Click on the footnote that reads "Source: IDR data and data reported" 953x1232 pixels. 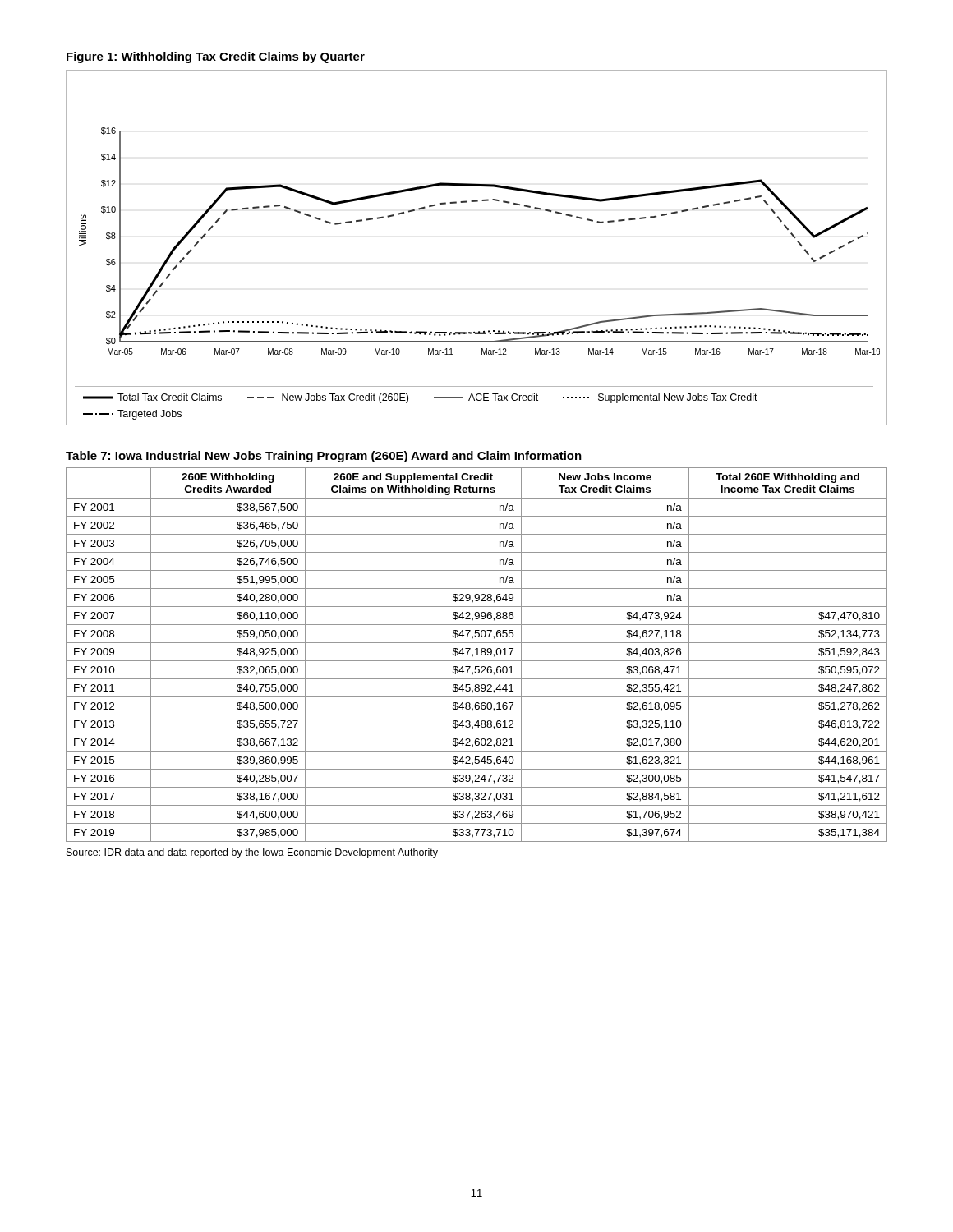(x=252, y=853)
